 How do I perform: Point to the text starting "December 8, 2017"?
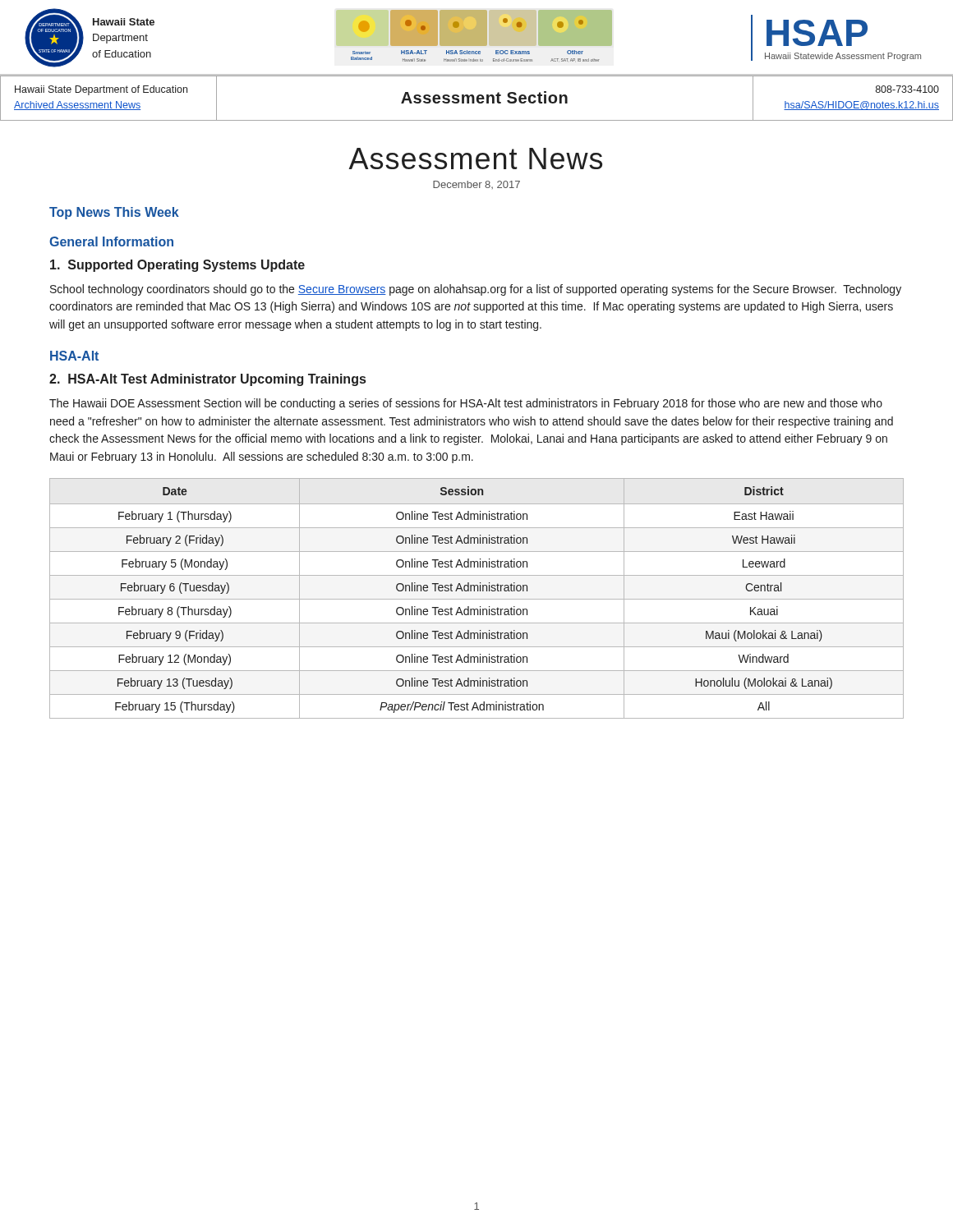click(476, 184)
